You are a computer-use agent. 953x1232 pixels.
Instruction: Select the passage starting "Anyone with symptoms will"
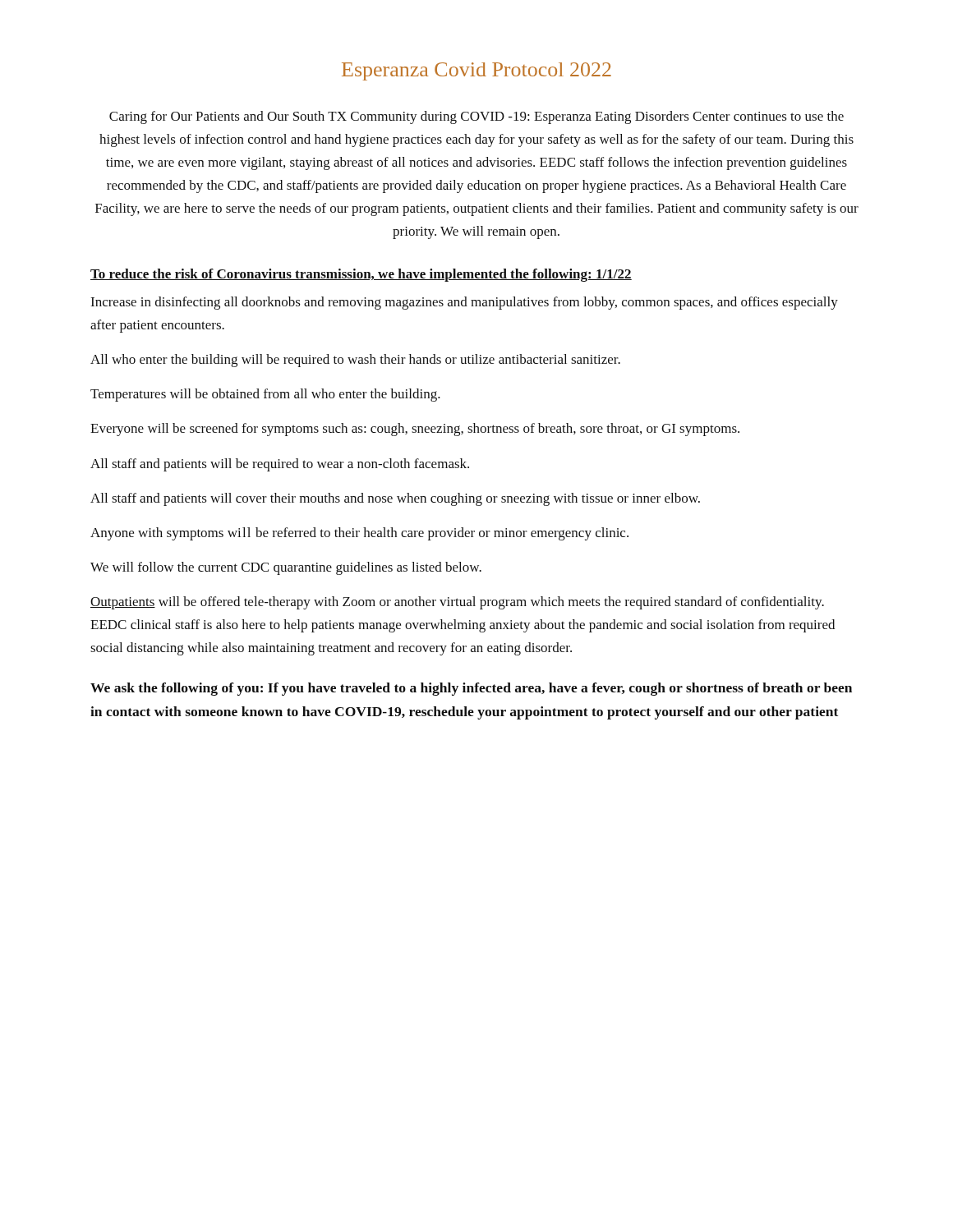point(360,532)
